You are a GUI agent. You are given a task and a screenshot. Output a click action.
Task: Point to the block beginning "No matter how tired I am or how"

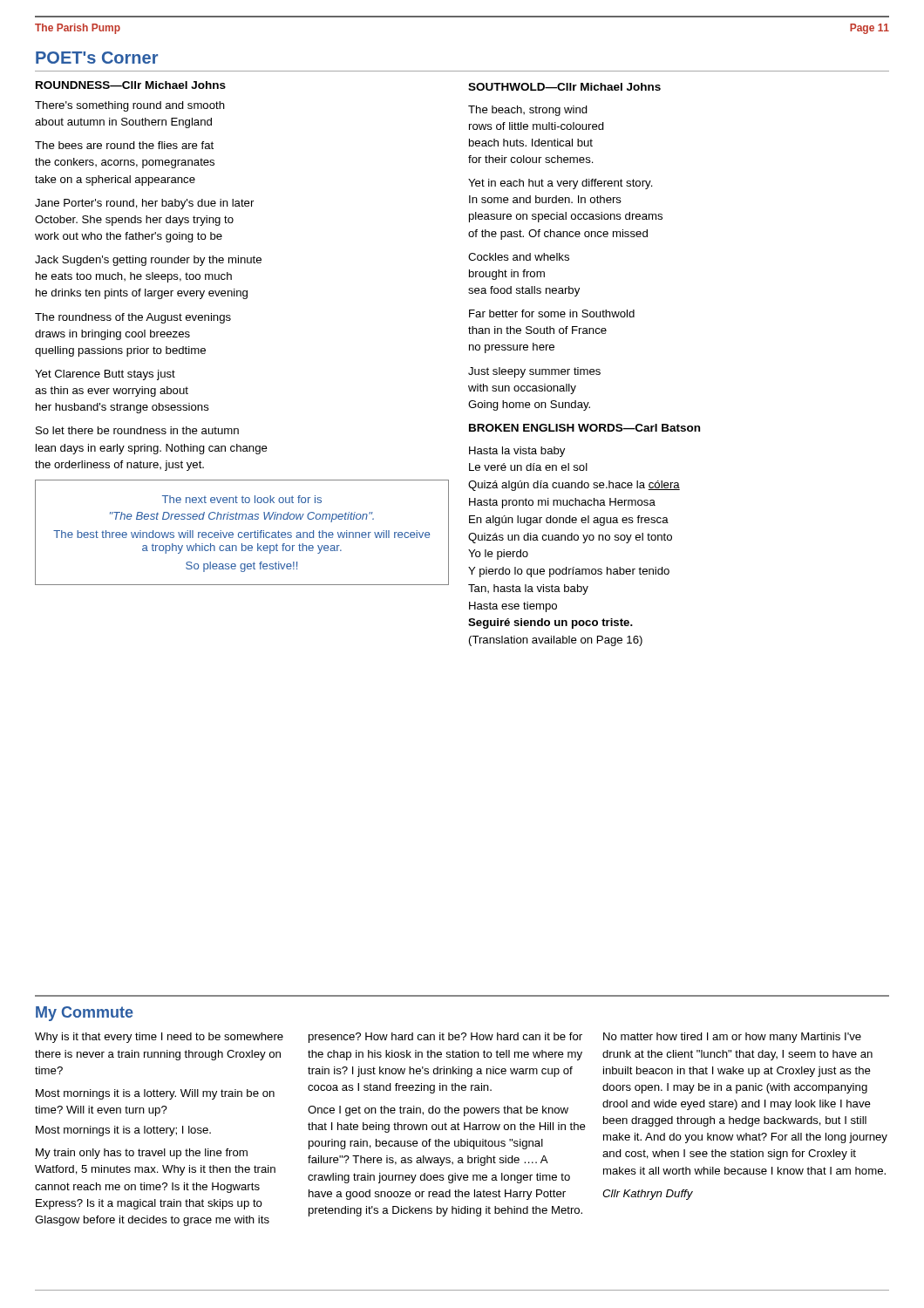746,1115
